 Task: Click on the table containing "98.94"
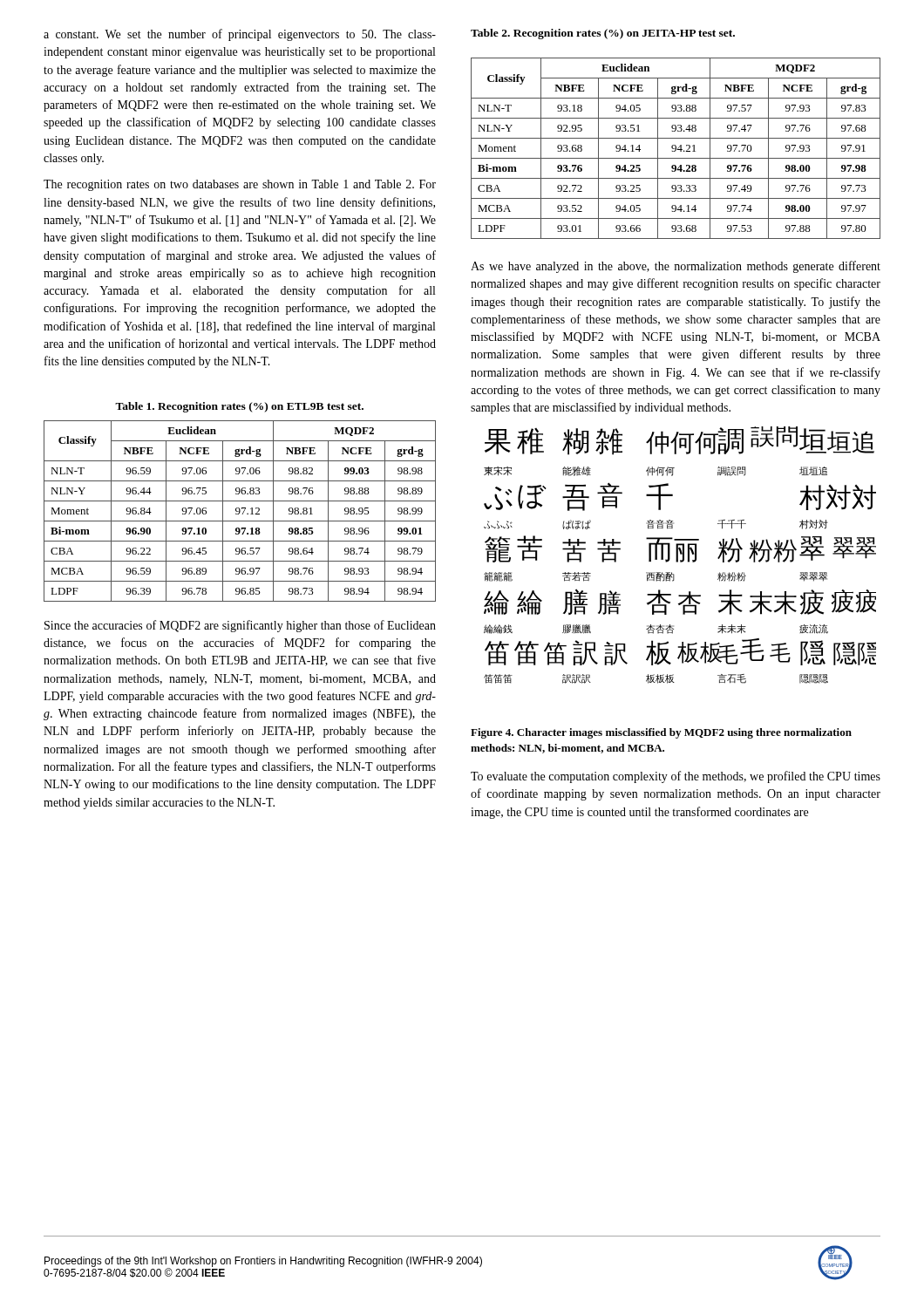(x=240, y=511)
